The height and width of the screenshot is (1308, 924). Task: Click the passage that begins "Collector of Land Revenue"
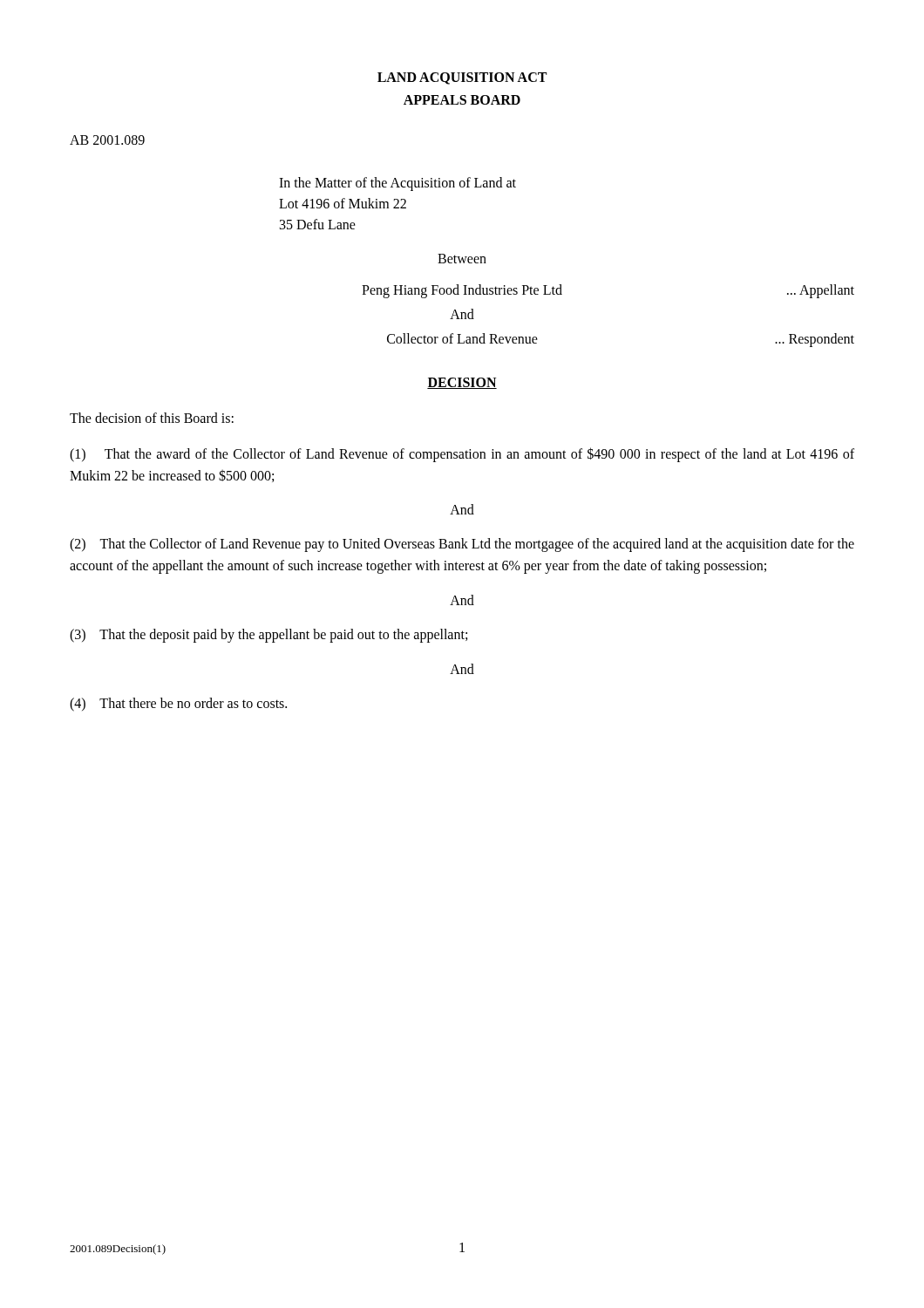[x=462, y=339]
